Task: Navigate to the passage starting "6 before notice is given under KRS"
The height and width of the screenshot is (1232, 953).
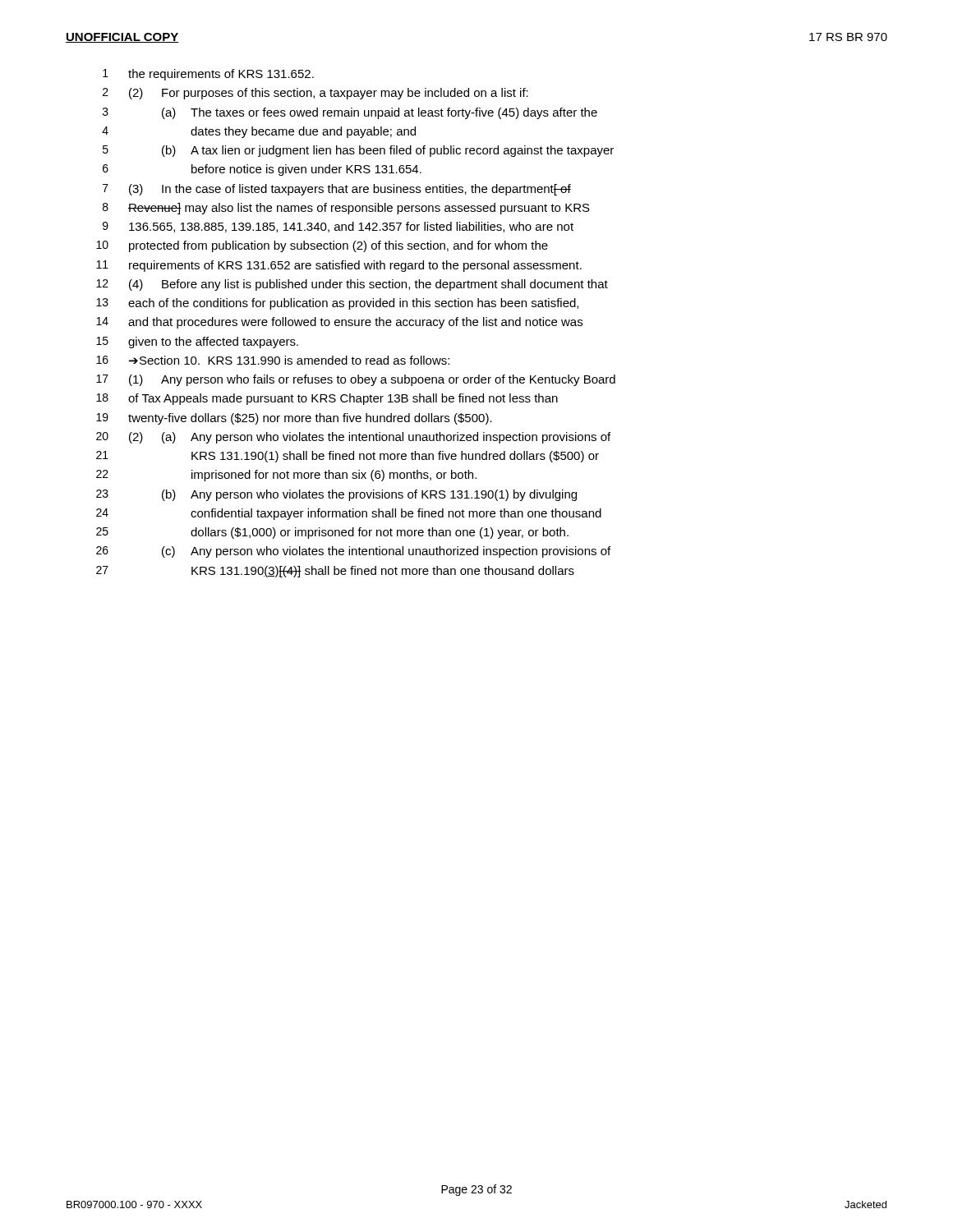Action: (x=262, y=170)
